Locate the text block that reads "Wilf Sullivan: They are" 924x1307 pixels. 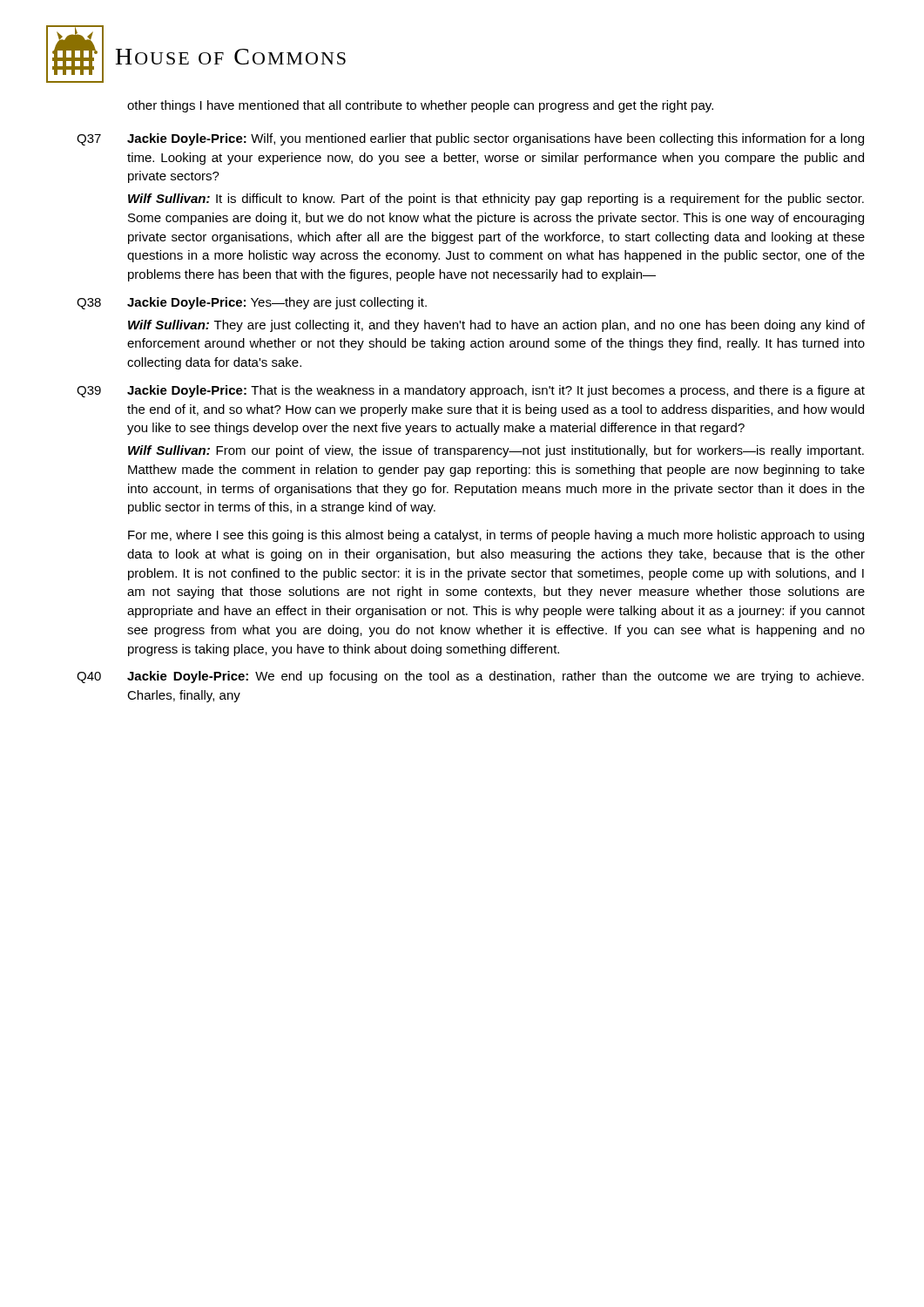tap(496, 343)
